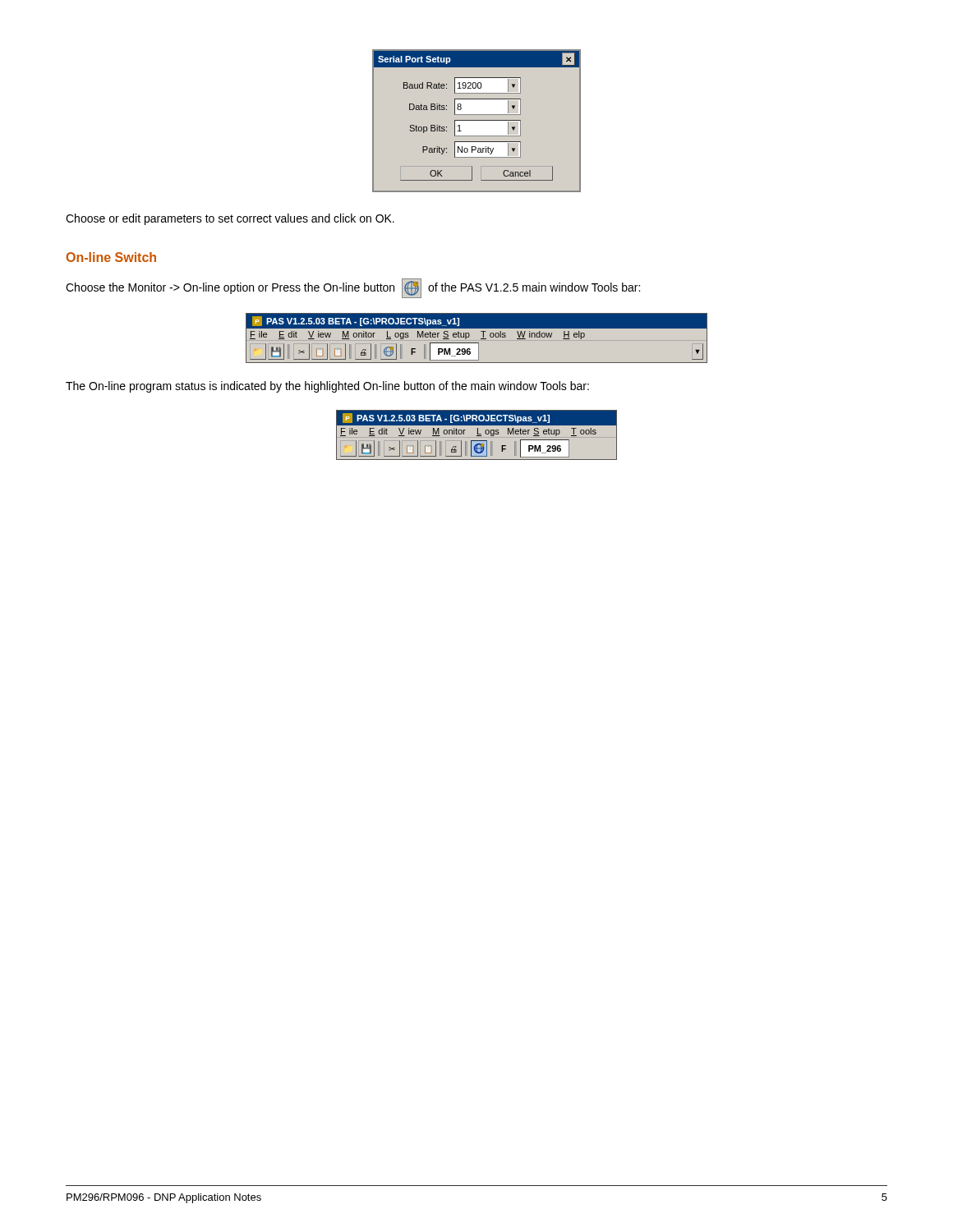Navigate to the block starting "Choose the Monitor"
Image resolution: width=953 pixels, height=1232 pixels.
point(353,288)
